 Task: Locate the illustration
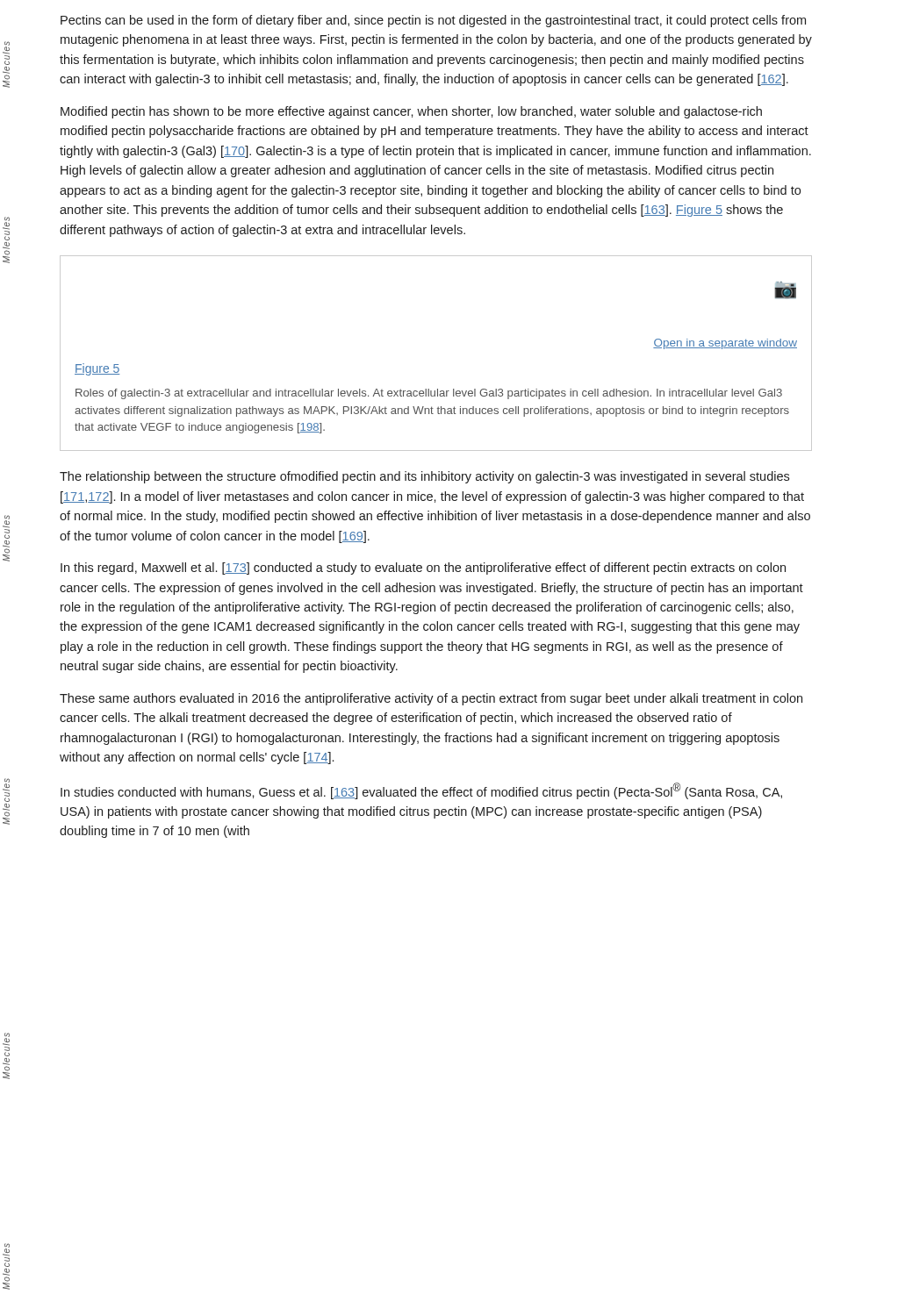(436, 353)
